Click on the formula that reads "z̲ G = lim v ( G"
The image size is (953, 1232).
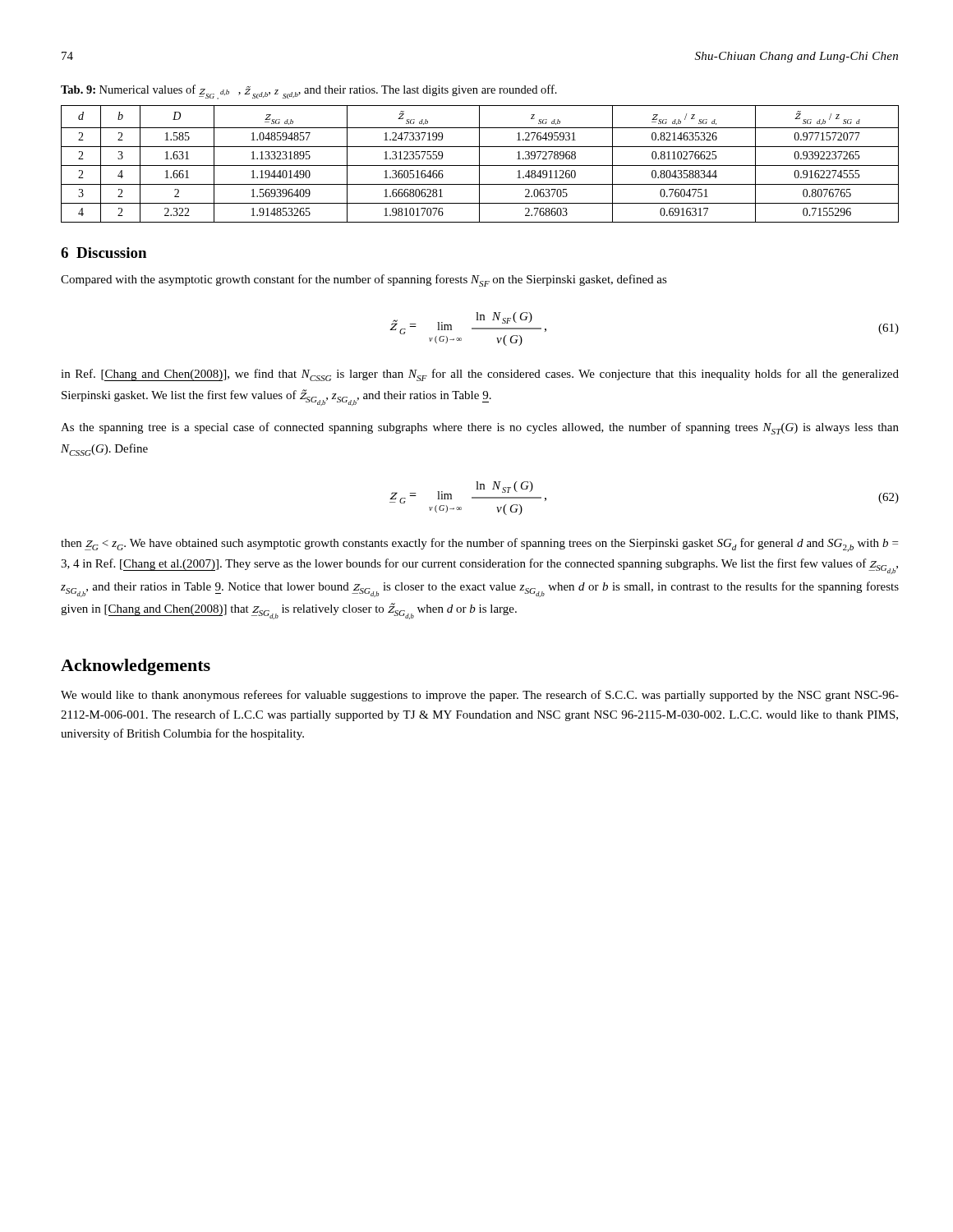click(x=445, y=498)
